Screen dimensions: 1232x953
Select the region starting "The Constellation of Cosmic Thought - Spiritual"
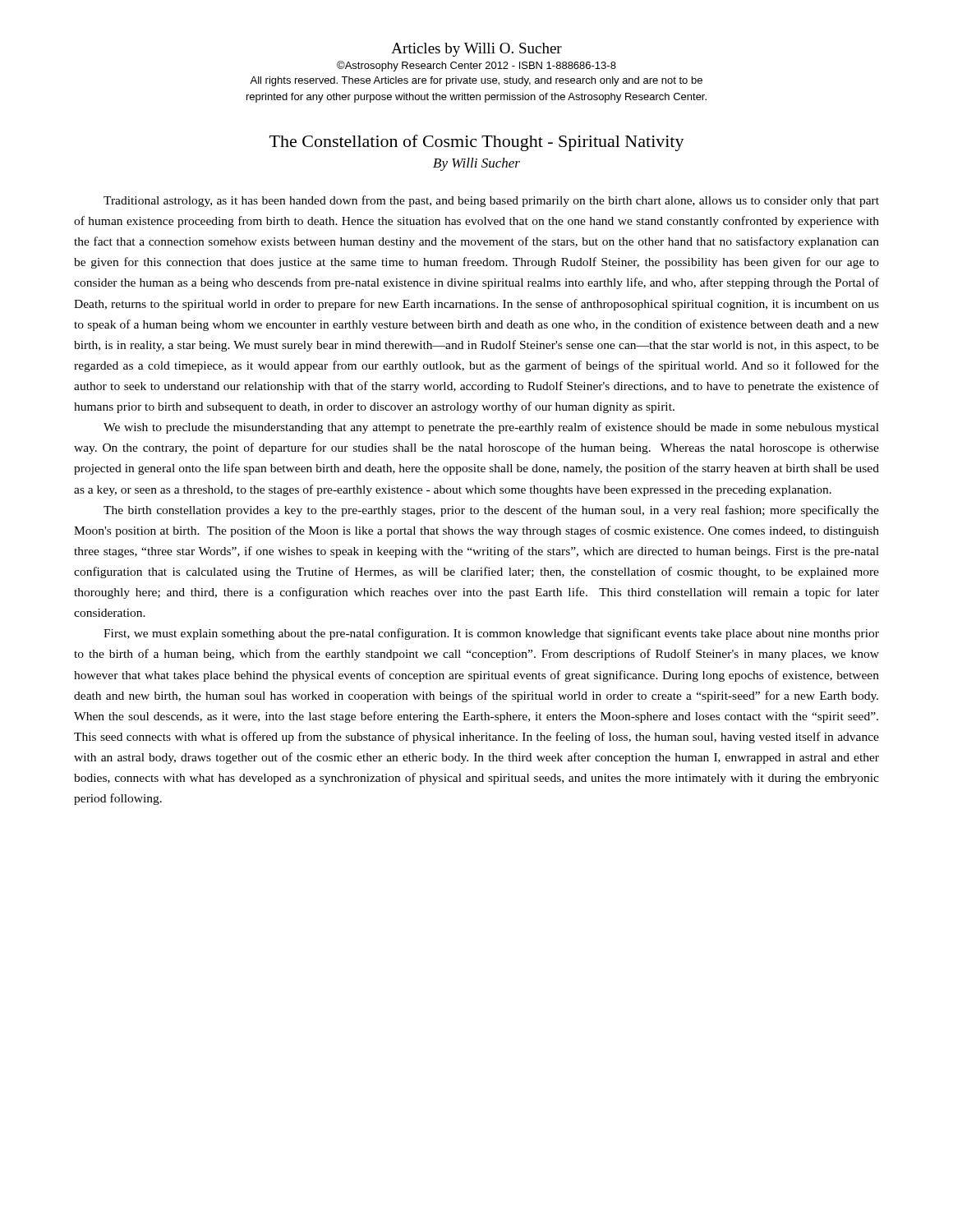coord(476,151)
